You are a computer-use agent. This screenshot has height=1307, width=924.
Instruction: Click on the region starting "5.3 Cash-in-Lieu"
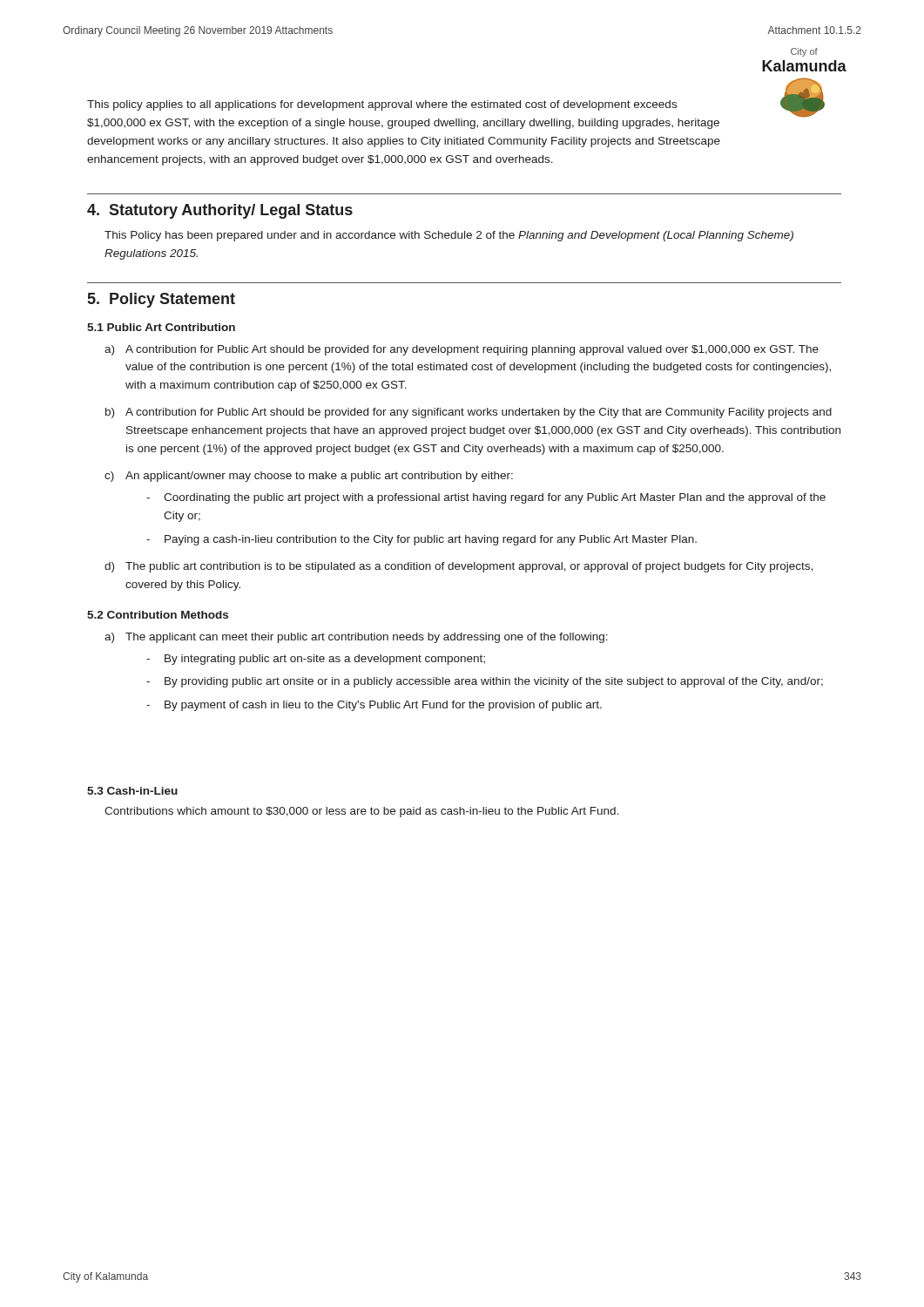[x=133, y=791]
